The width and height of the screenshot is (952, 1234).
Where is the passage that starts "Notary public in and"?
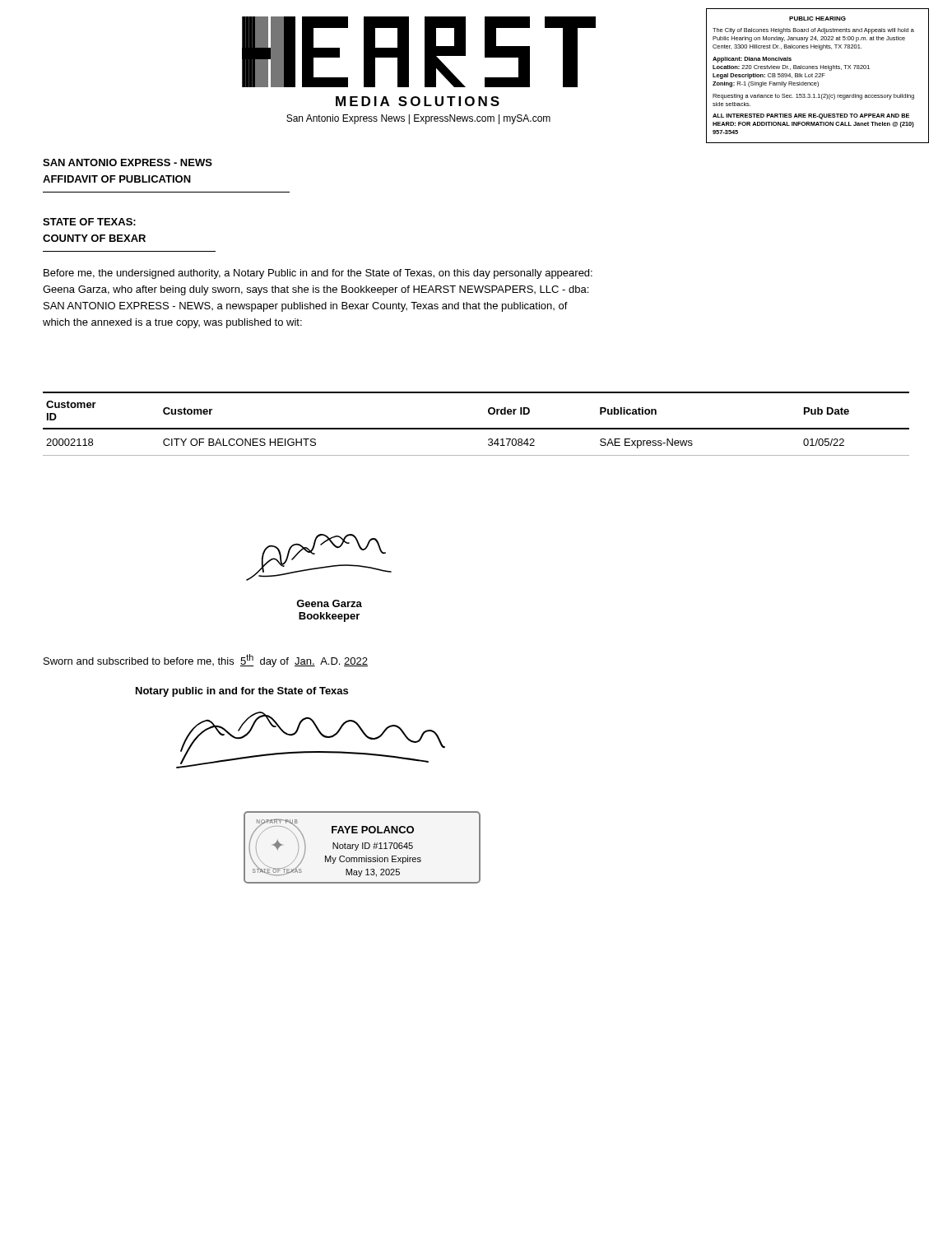tap(242, 691)
